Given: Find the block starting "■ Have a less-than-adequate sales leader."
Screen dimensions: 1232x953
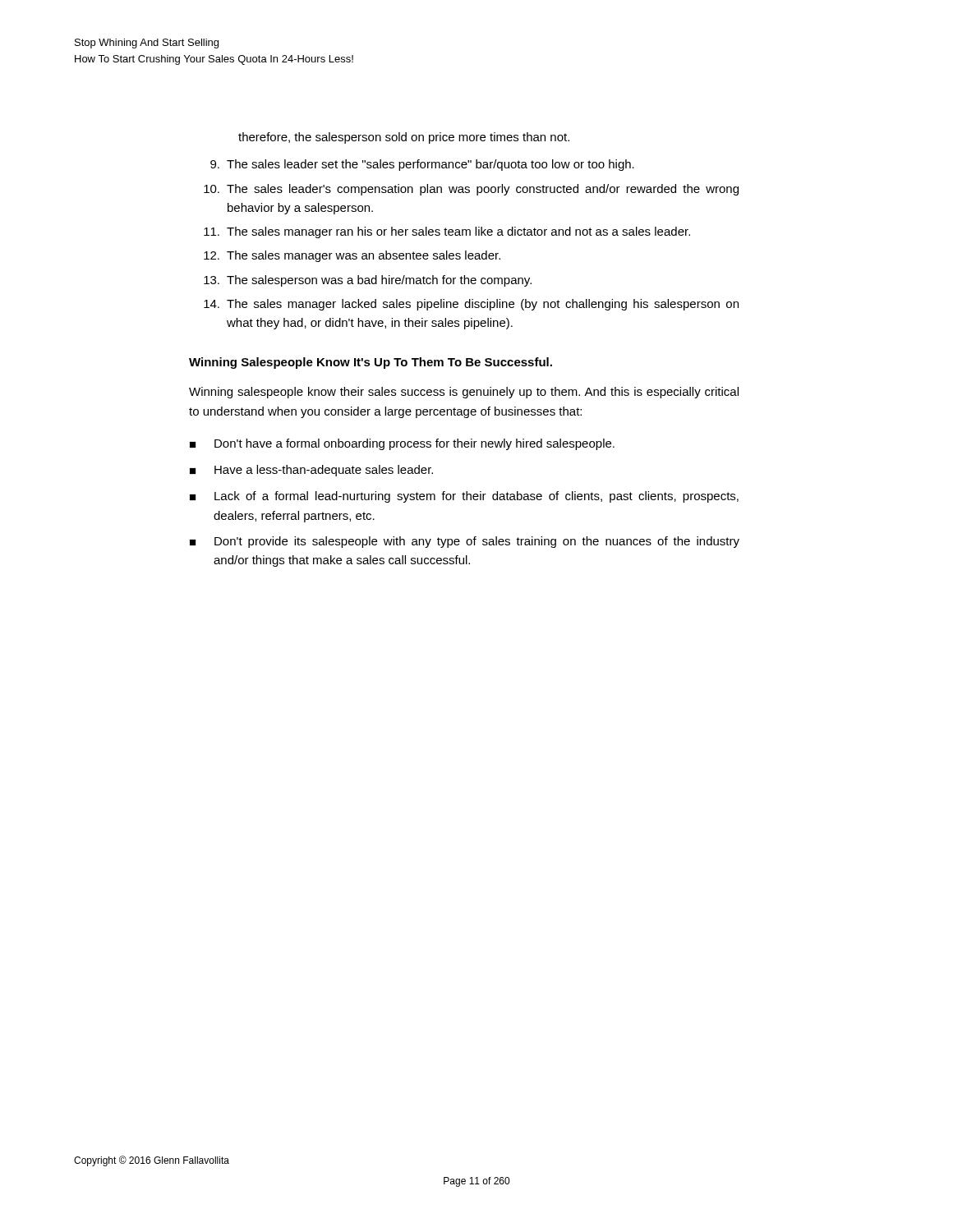Looking at the screenshot, I should coord(311,471).
